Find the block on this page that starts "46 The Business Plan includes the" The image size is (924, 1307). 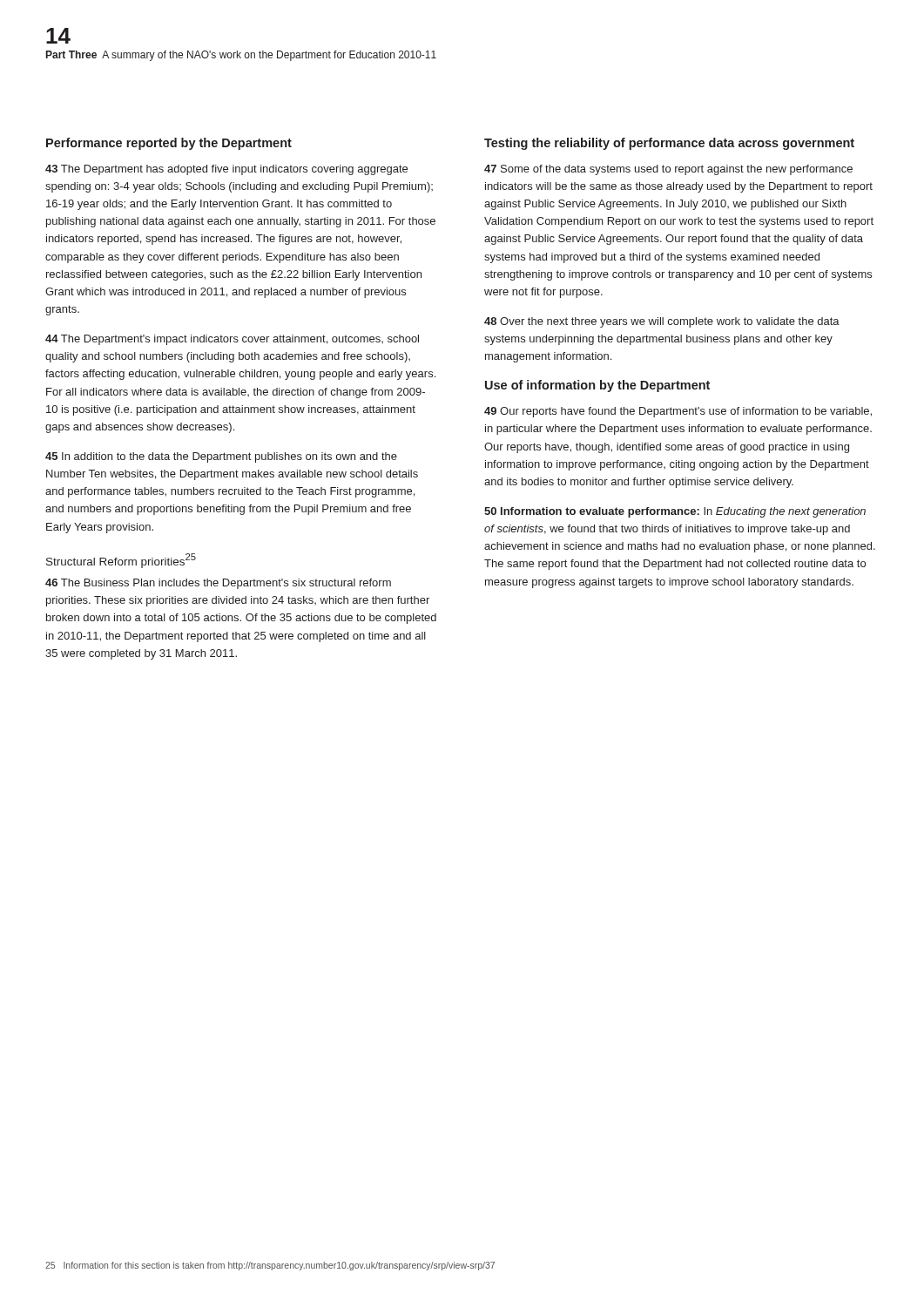241,618
